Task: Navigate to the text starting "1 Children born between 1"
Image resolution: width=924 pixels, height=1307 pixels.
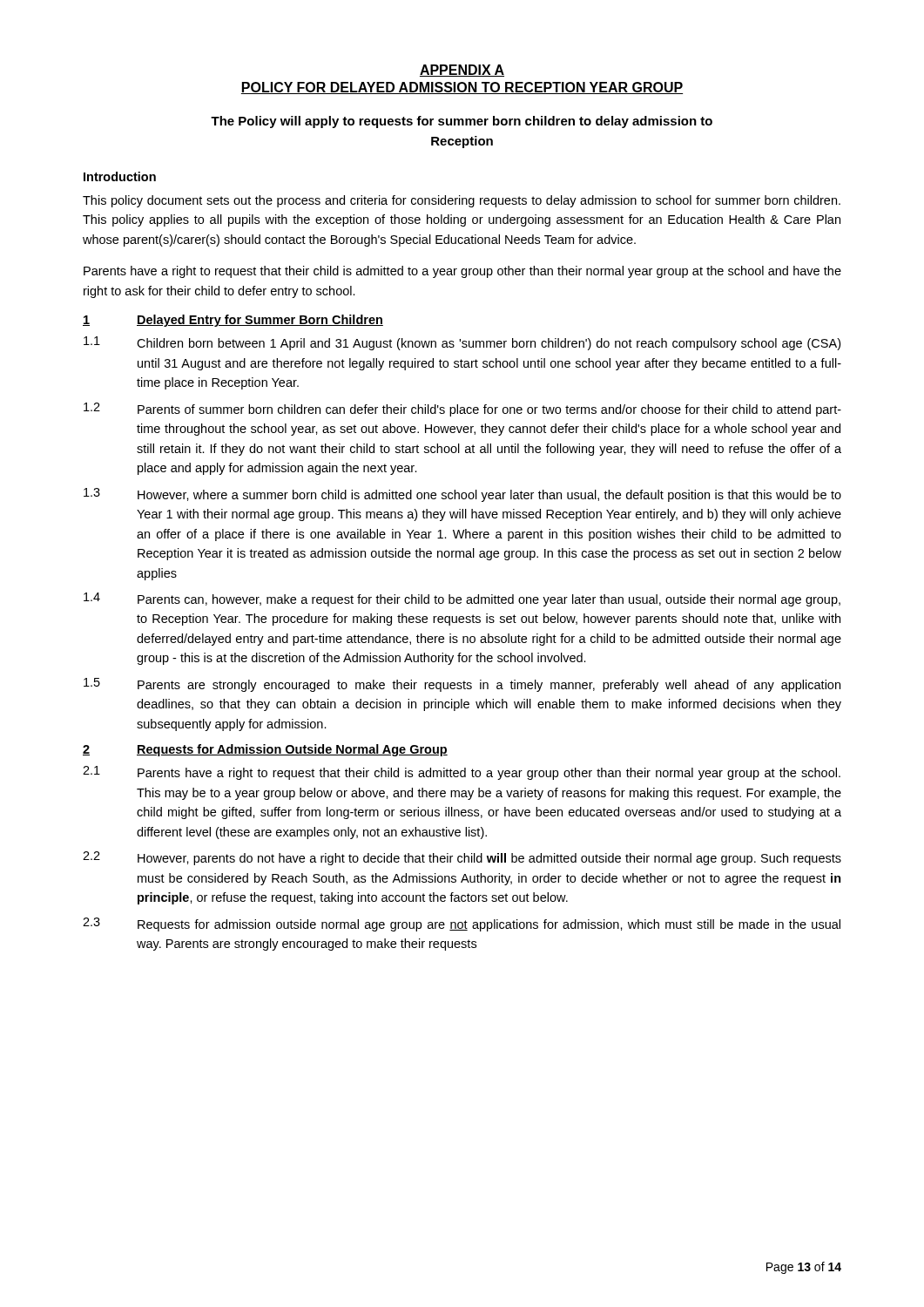Action: [462, 363]
